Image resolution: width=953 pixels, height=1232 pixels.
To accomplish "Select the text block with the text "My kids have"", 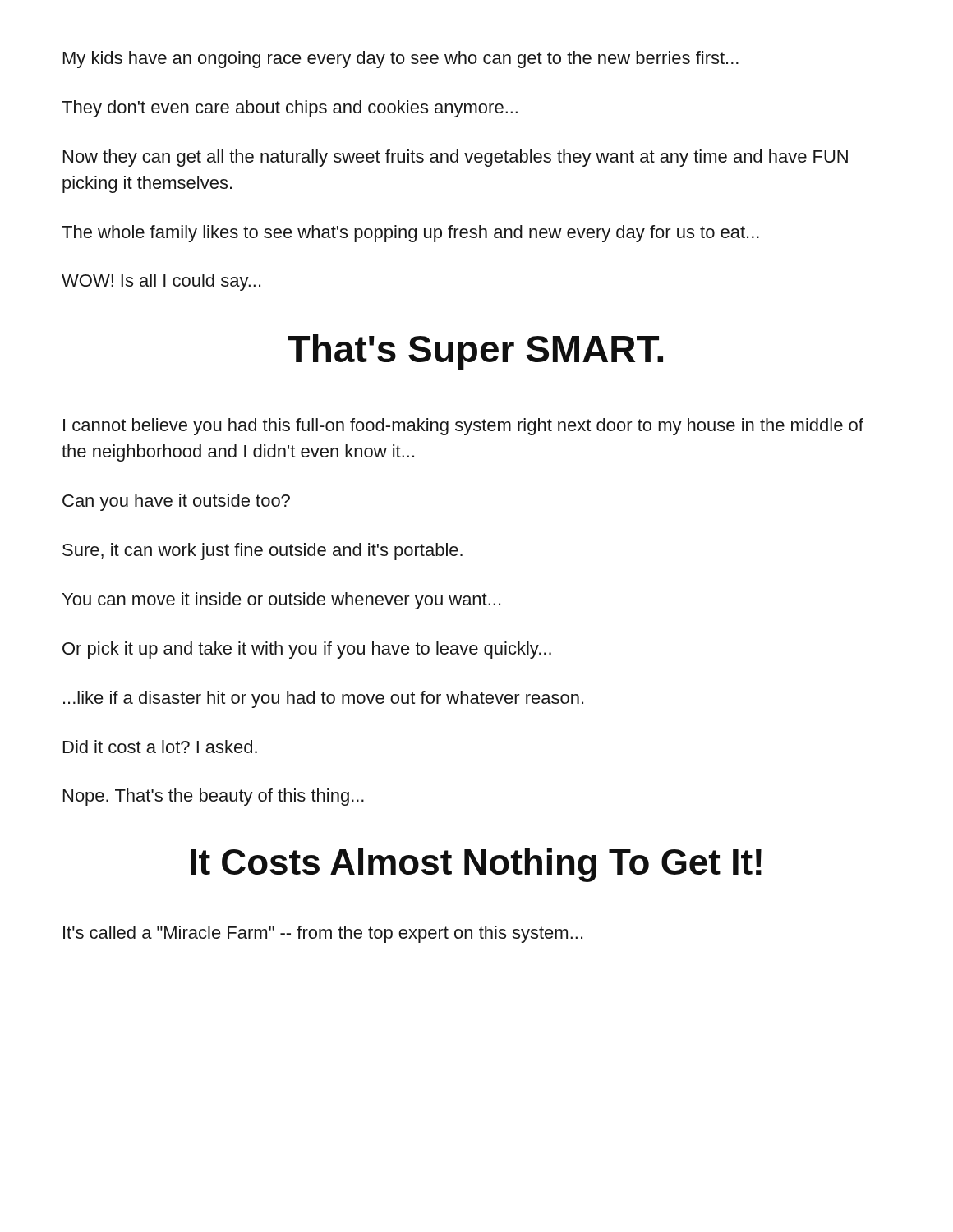I will pos(401,58).
